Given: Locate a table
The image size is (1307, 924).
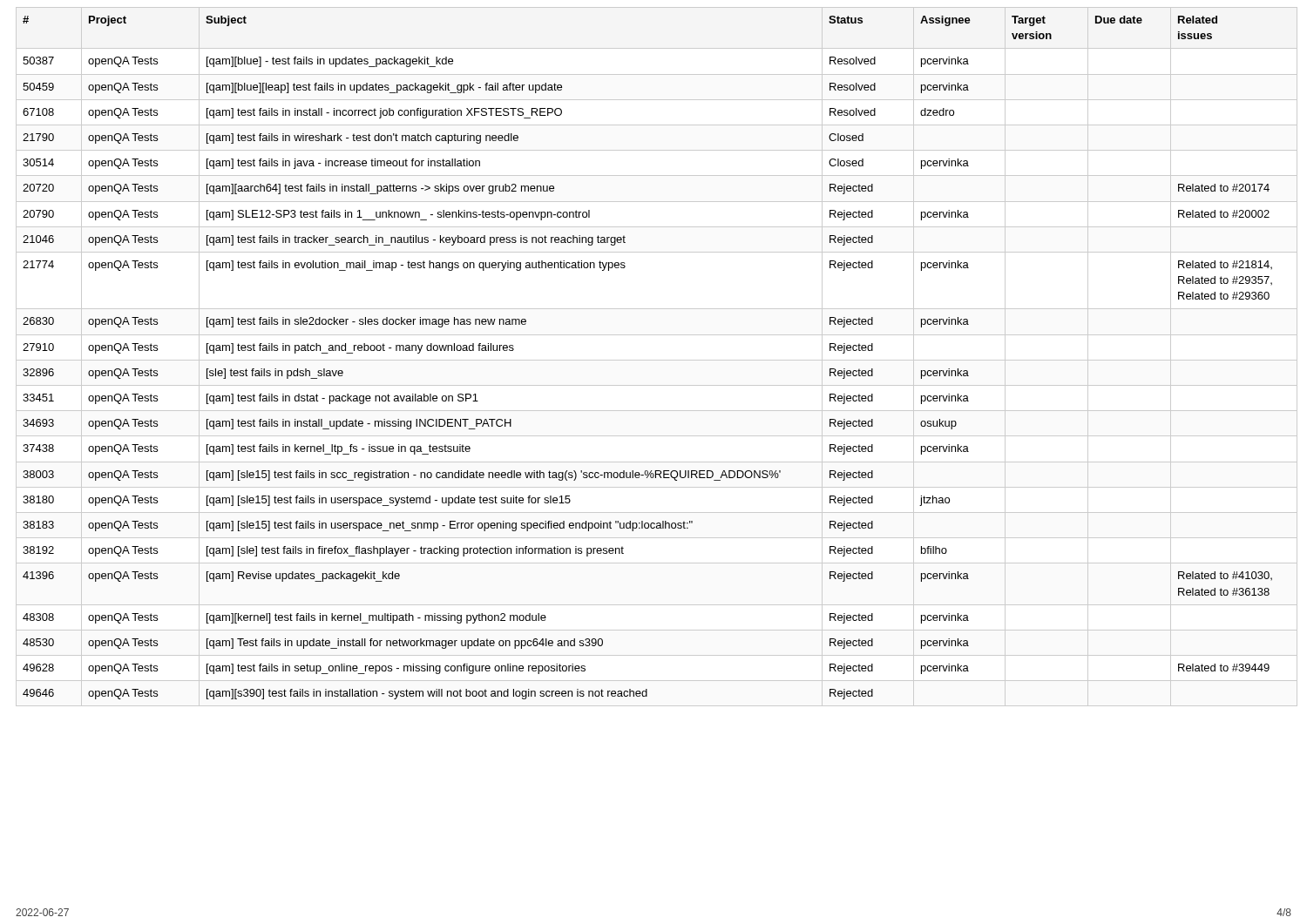Looking at the screenshot, I should (x=654, y=357).
